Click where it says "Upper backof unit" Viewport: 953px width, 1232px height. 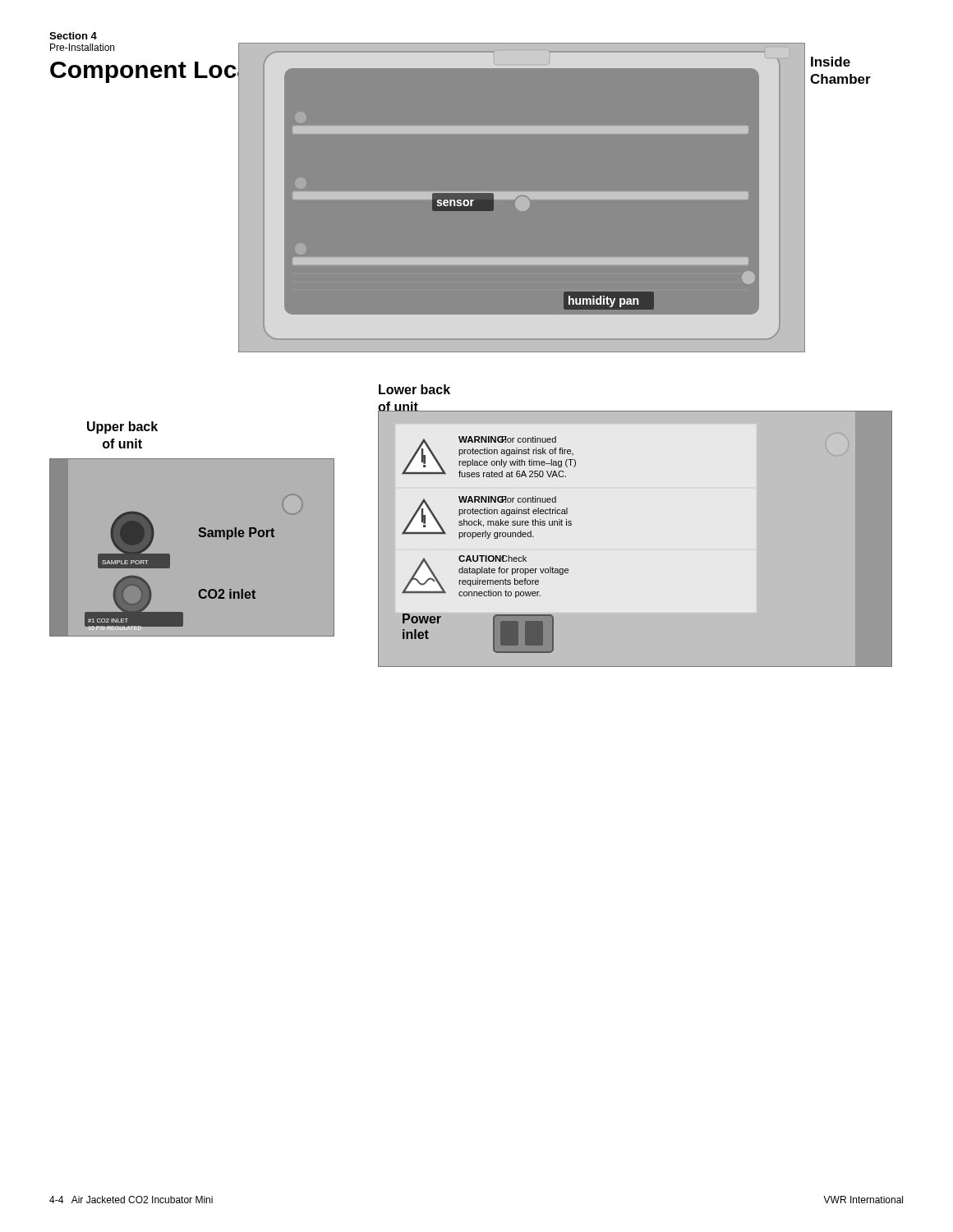[x=122, y=435]
